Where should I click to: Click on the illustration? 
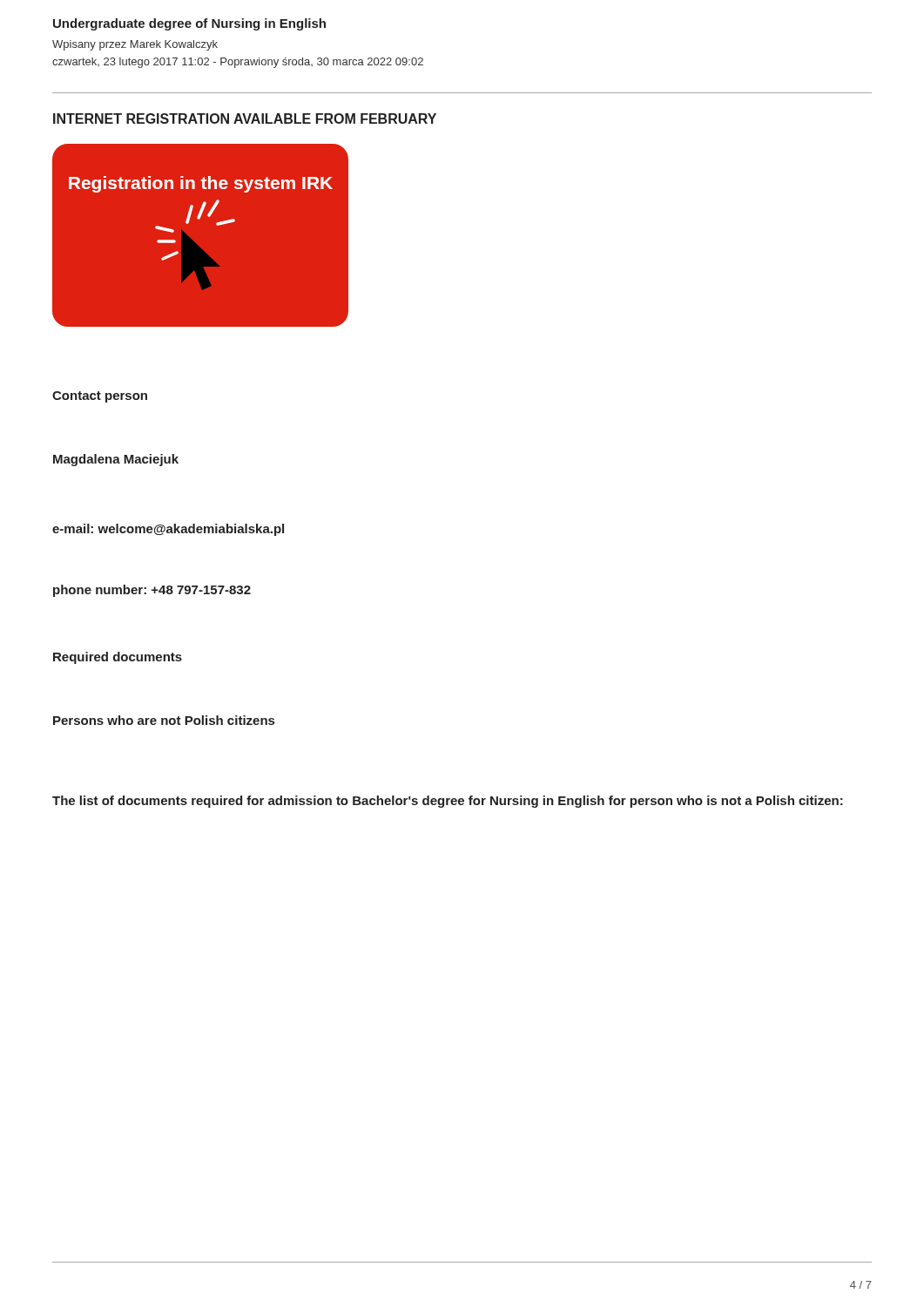coord(200,235)
